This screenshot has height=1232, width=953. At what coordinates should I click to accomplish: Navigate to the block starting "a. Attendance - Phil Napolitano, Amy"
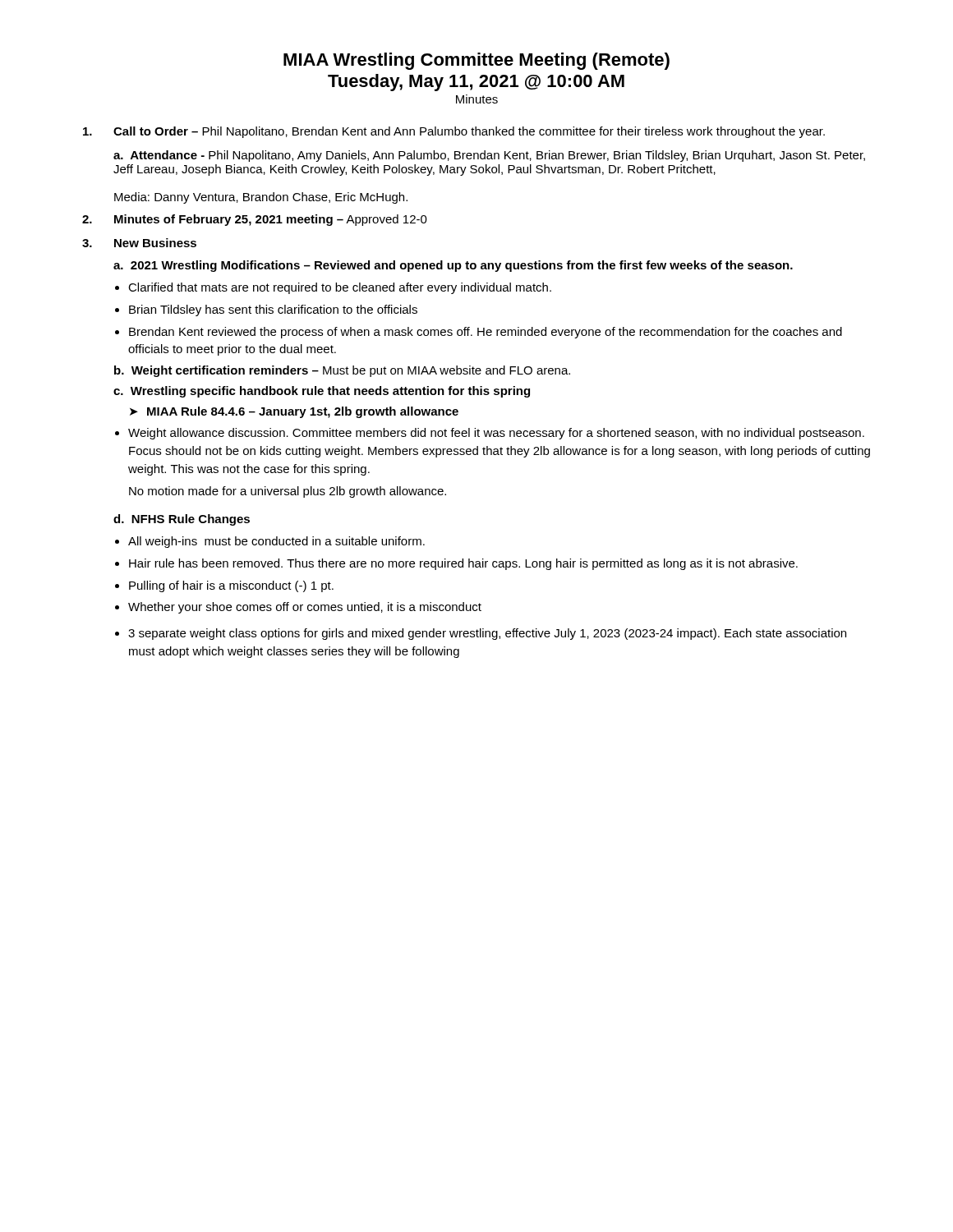[490, 176]
